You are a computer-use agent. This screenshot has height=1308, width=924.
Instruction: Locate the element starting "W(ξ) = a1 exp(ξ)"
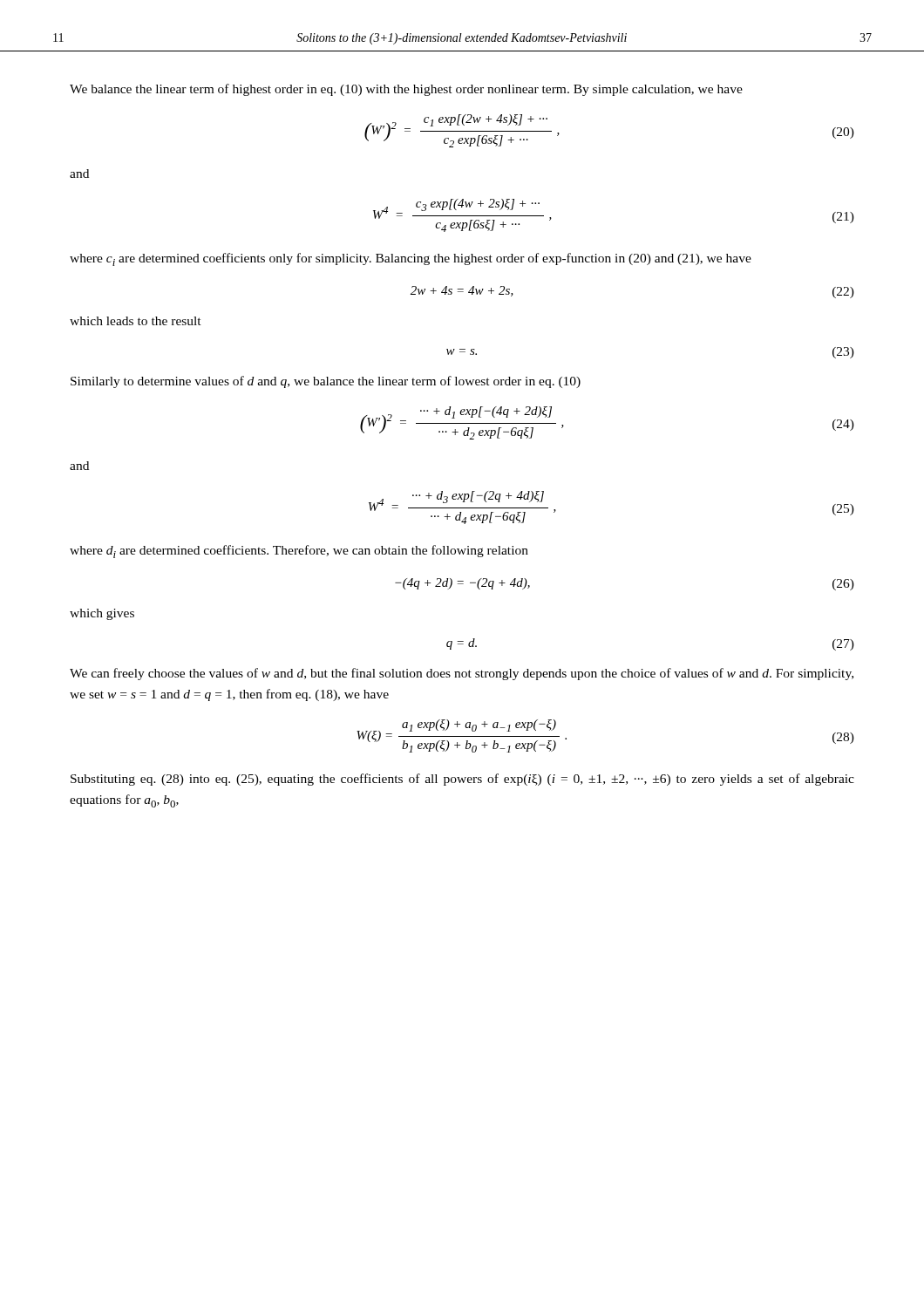click(462, 737)
